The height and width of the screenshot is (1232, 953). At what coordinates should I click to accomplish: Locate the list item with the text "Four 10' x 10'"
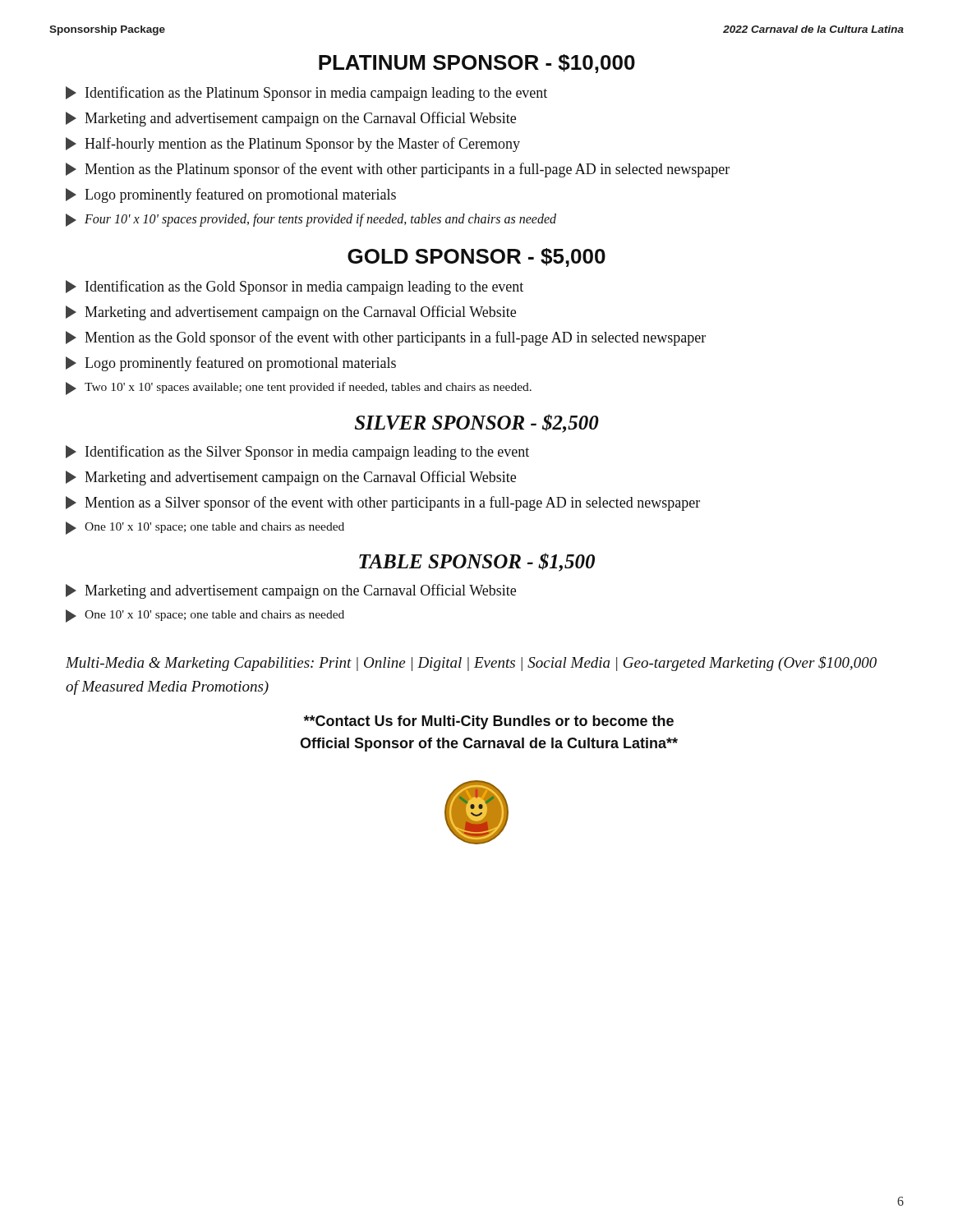point(311,219)
